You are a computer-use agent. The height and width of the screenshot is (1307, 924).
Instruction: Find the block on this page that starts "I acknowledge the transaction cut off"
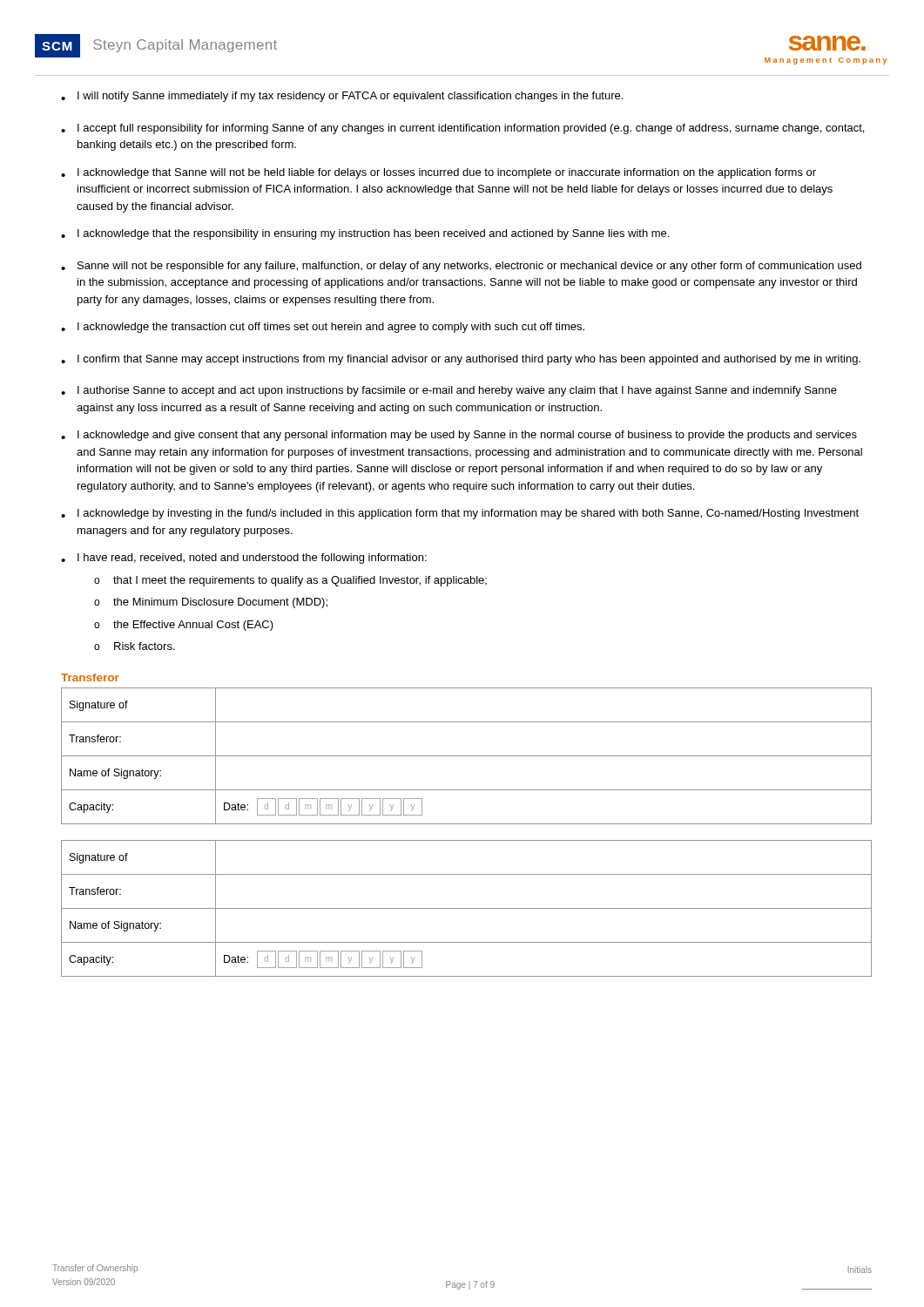point(466,329)
